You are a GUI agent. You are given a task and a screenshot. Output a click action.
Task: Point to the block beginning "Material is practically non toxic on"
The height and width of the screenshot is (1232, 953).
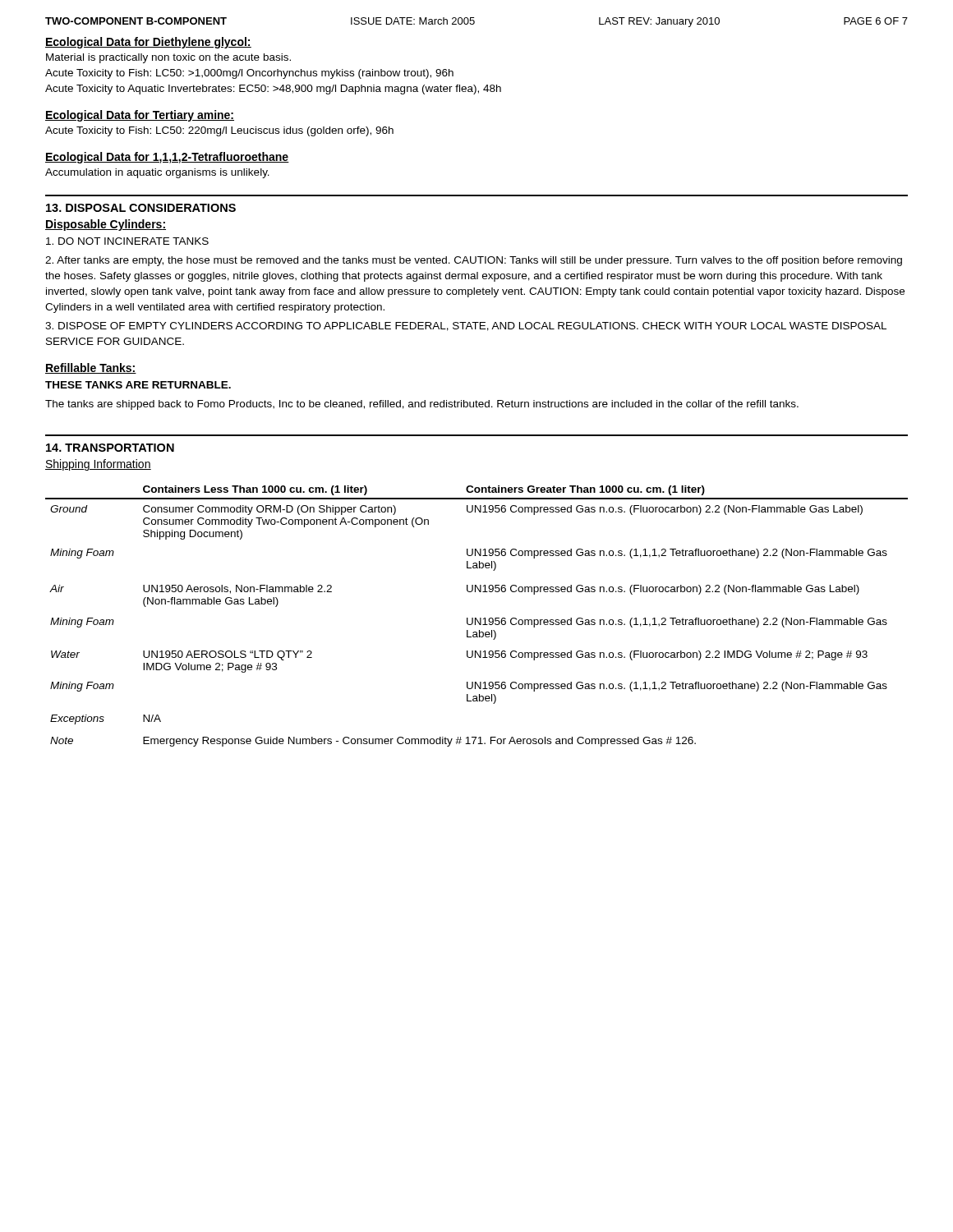[x=273, y=73]
